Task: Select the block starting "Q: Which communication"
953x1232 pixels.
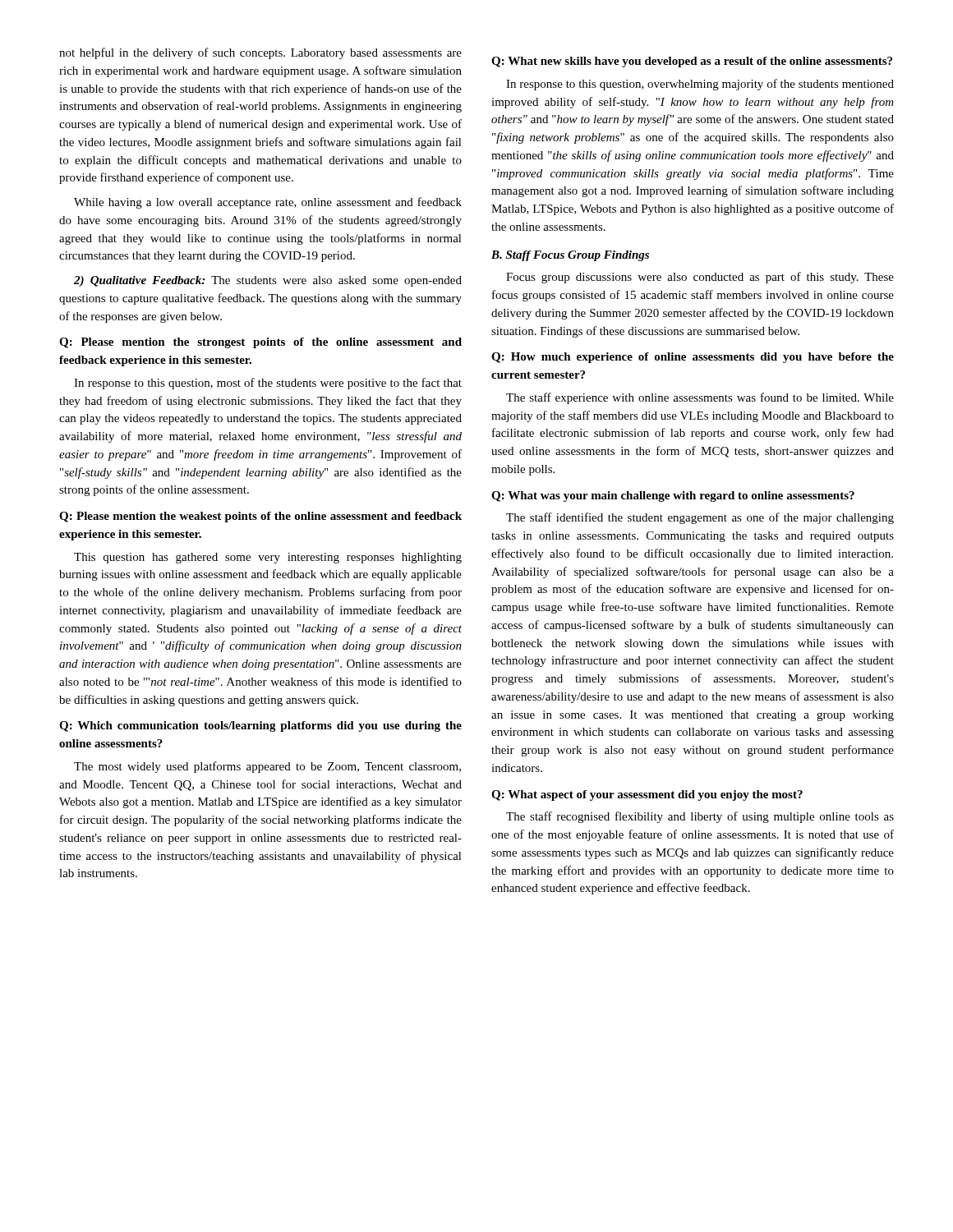Action: pos(260,735)
